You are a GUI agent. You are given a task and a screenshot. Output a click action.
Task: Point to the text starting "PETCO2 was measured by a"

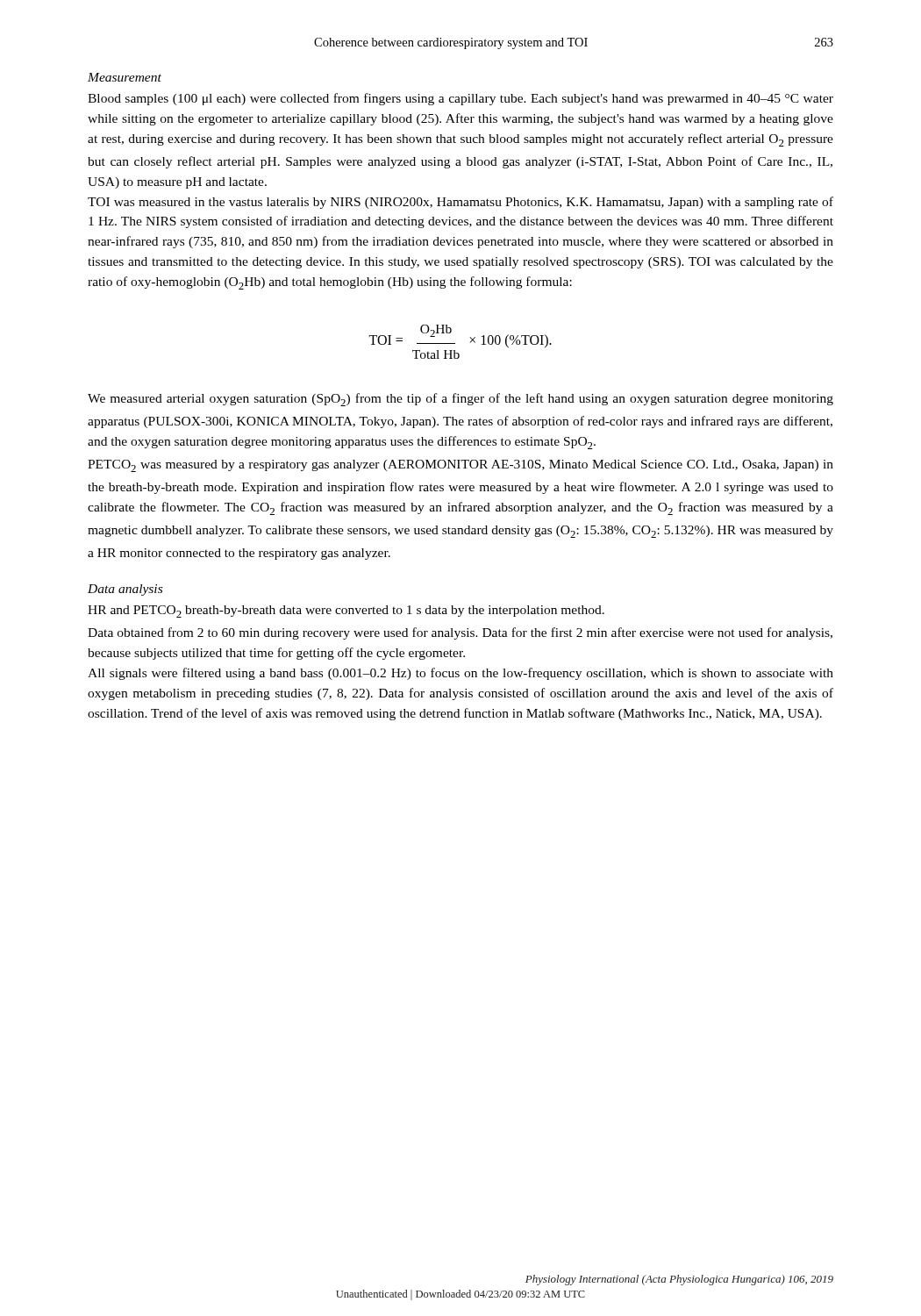[460, 509]
